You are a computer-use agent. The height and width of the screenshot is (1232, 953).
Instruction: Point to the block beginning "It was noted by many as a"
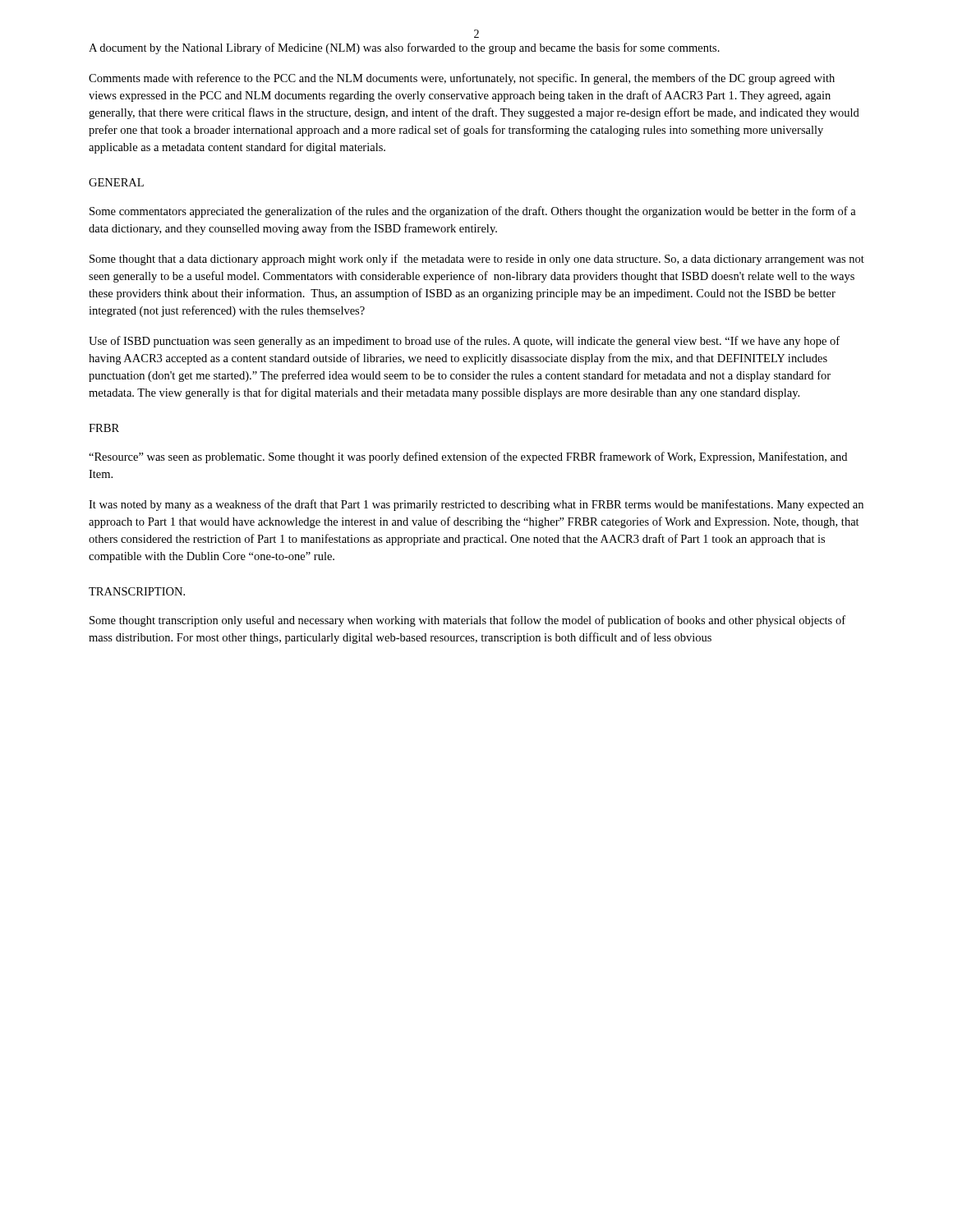[x=476, y=530]
